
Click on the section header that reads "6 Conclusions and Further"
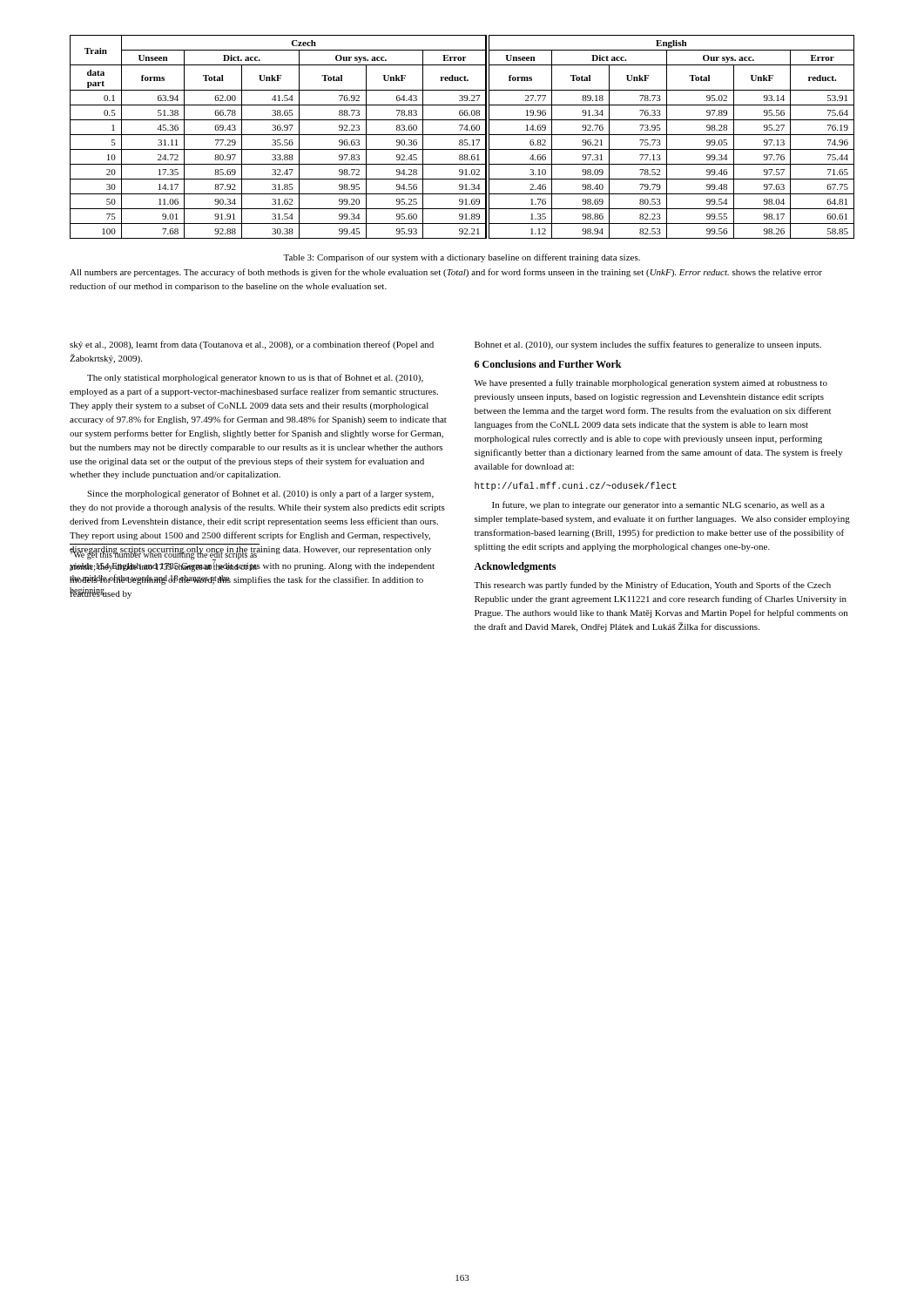(x=548, y=364)
